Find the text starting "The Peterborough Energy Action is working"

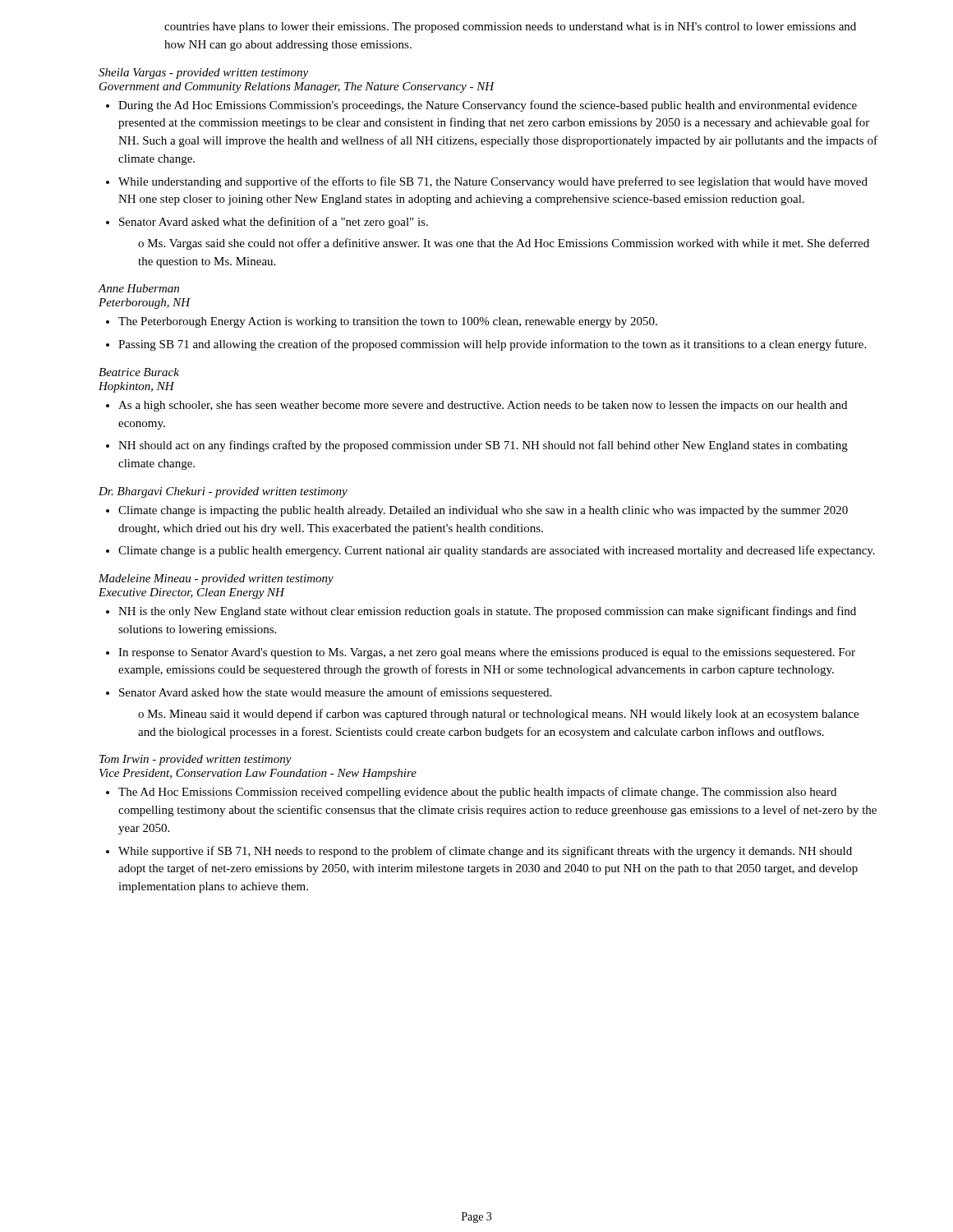click(x=499, y=322)
